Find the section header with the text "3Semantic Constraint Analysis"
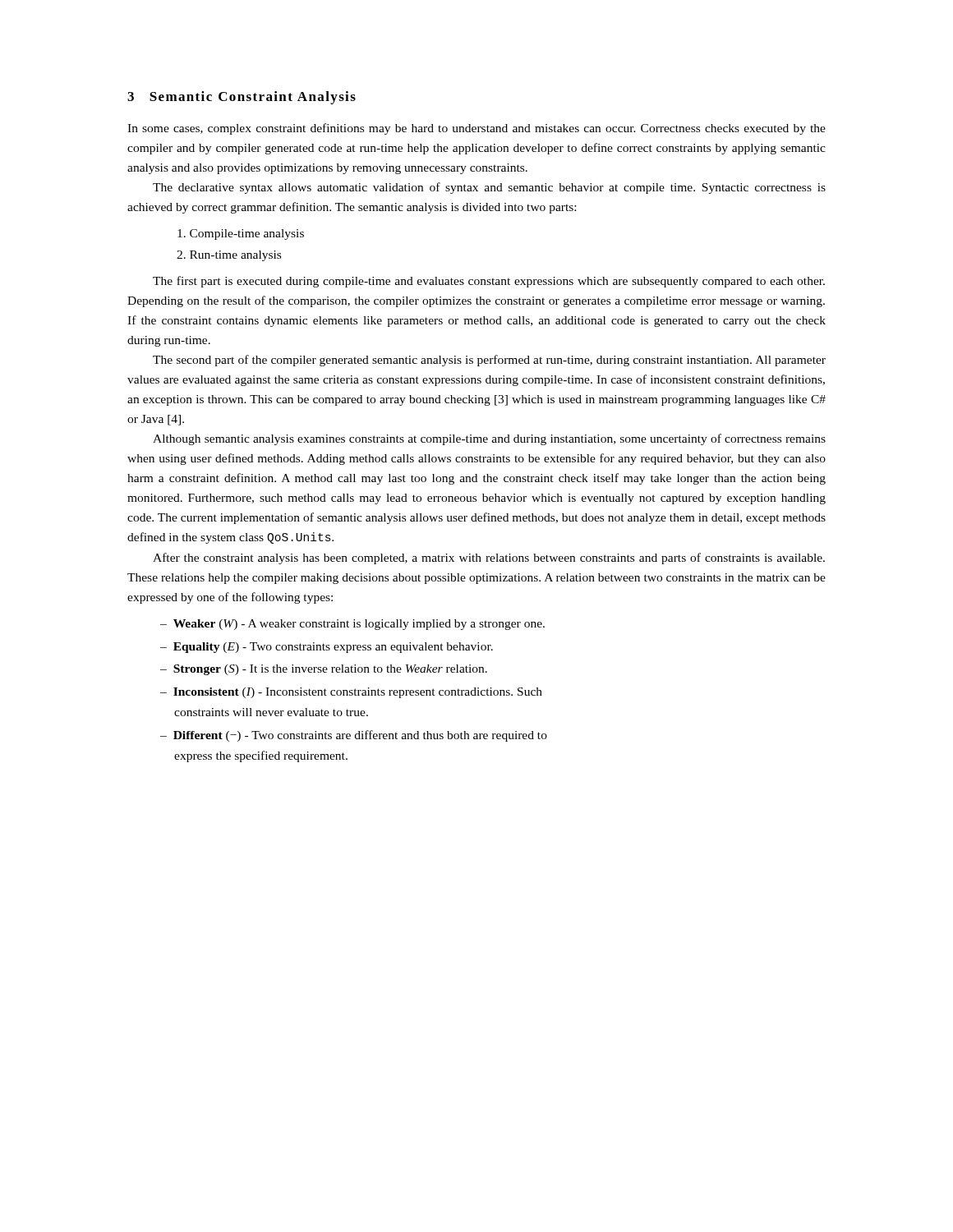Viewport: 953px width, 1232px height. tap(242, 97)
